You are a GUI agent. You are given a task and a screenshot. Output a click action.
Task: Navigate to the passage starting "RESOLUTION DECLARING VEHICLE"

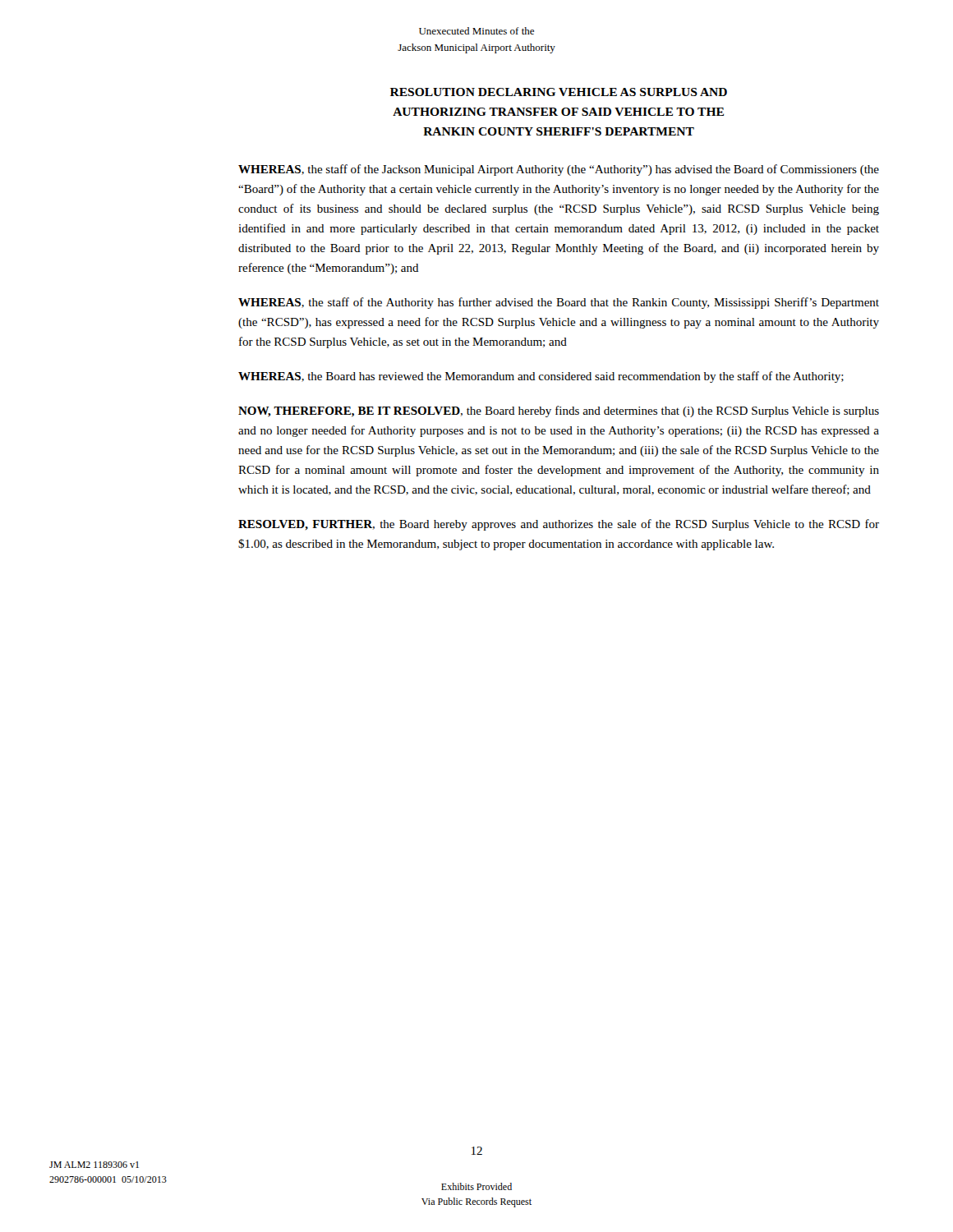559,111
